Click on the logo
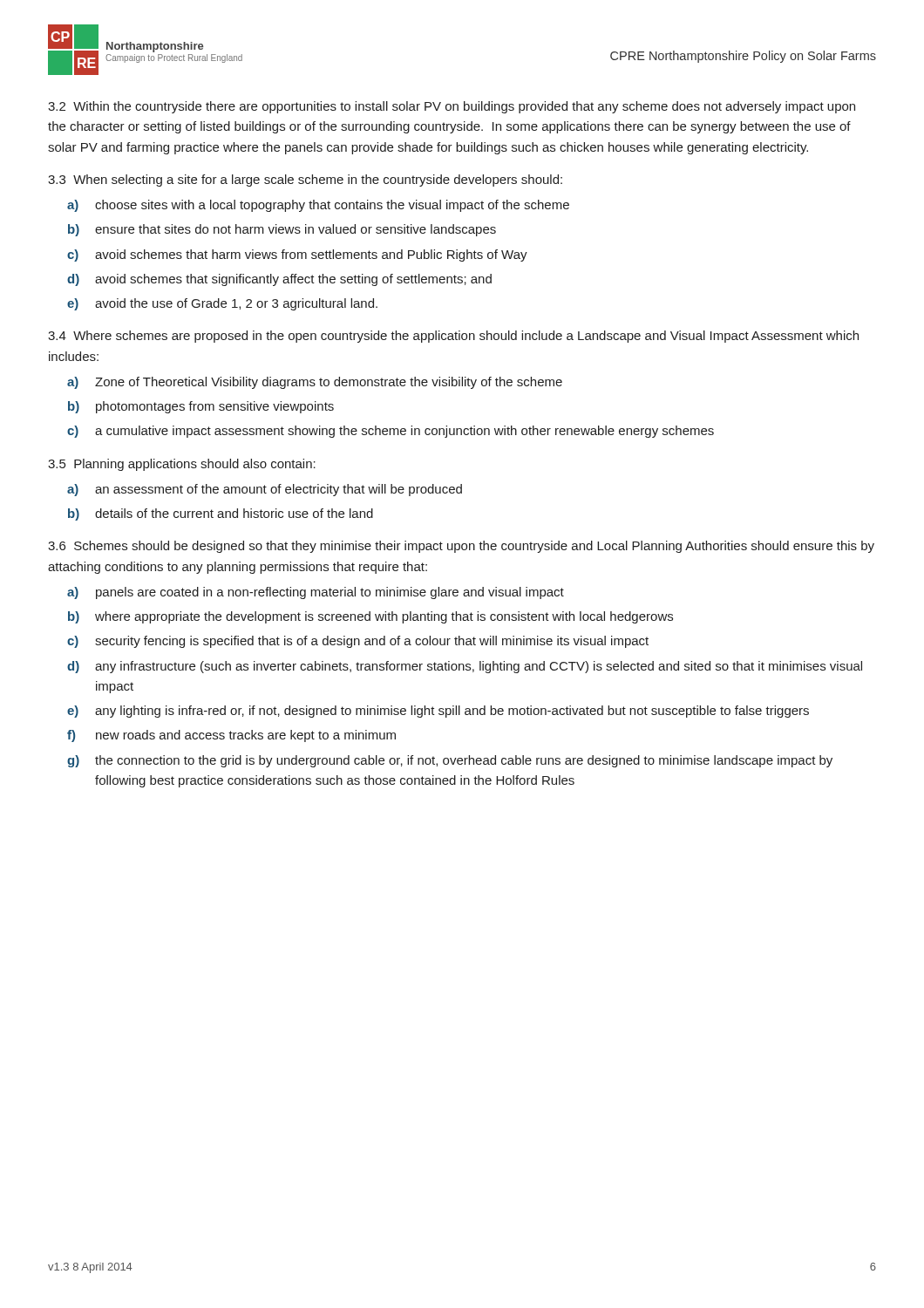 (145, 51)
